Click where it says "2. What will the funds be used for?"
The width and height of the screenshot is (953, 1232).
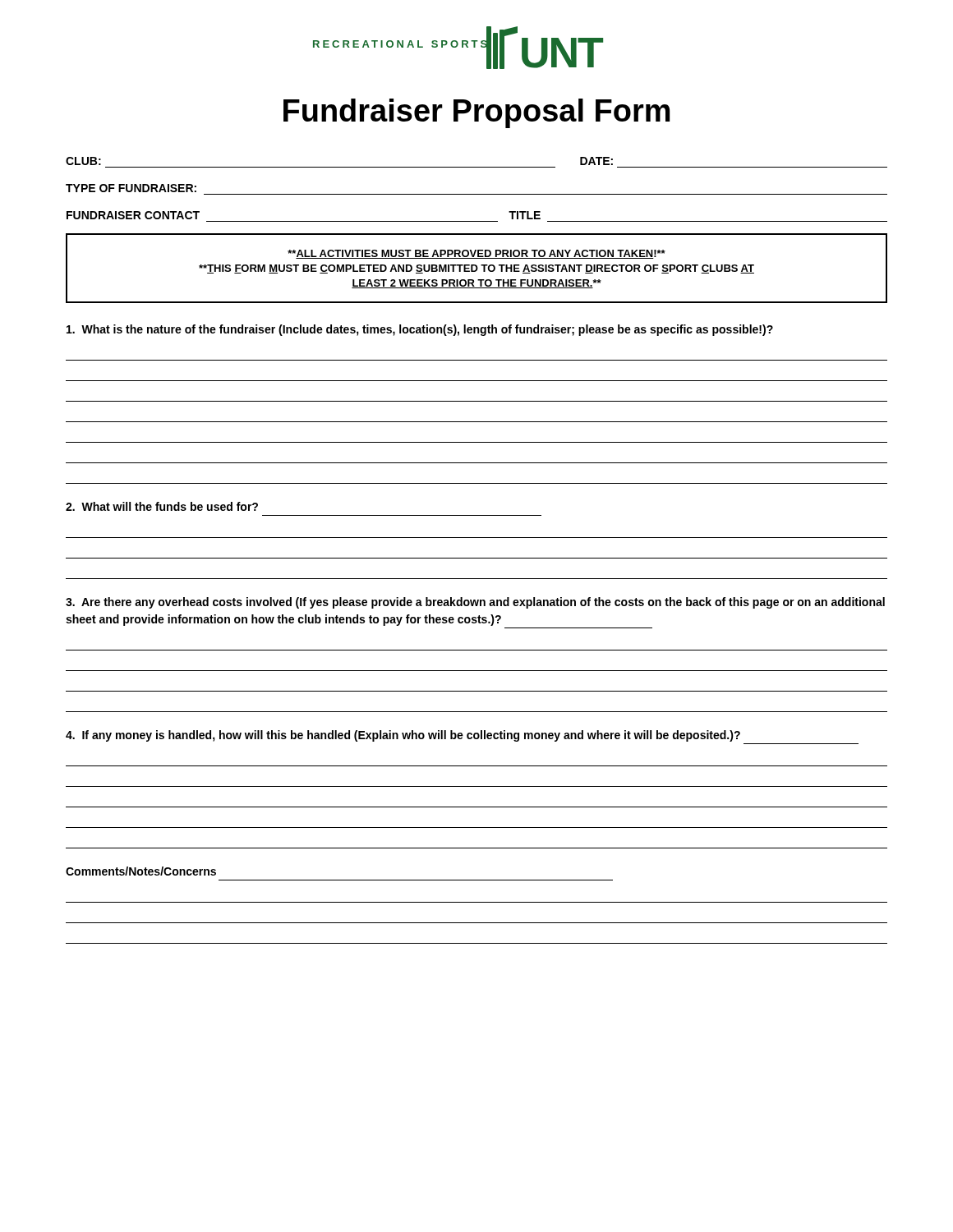[476, 539]
